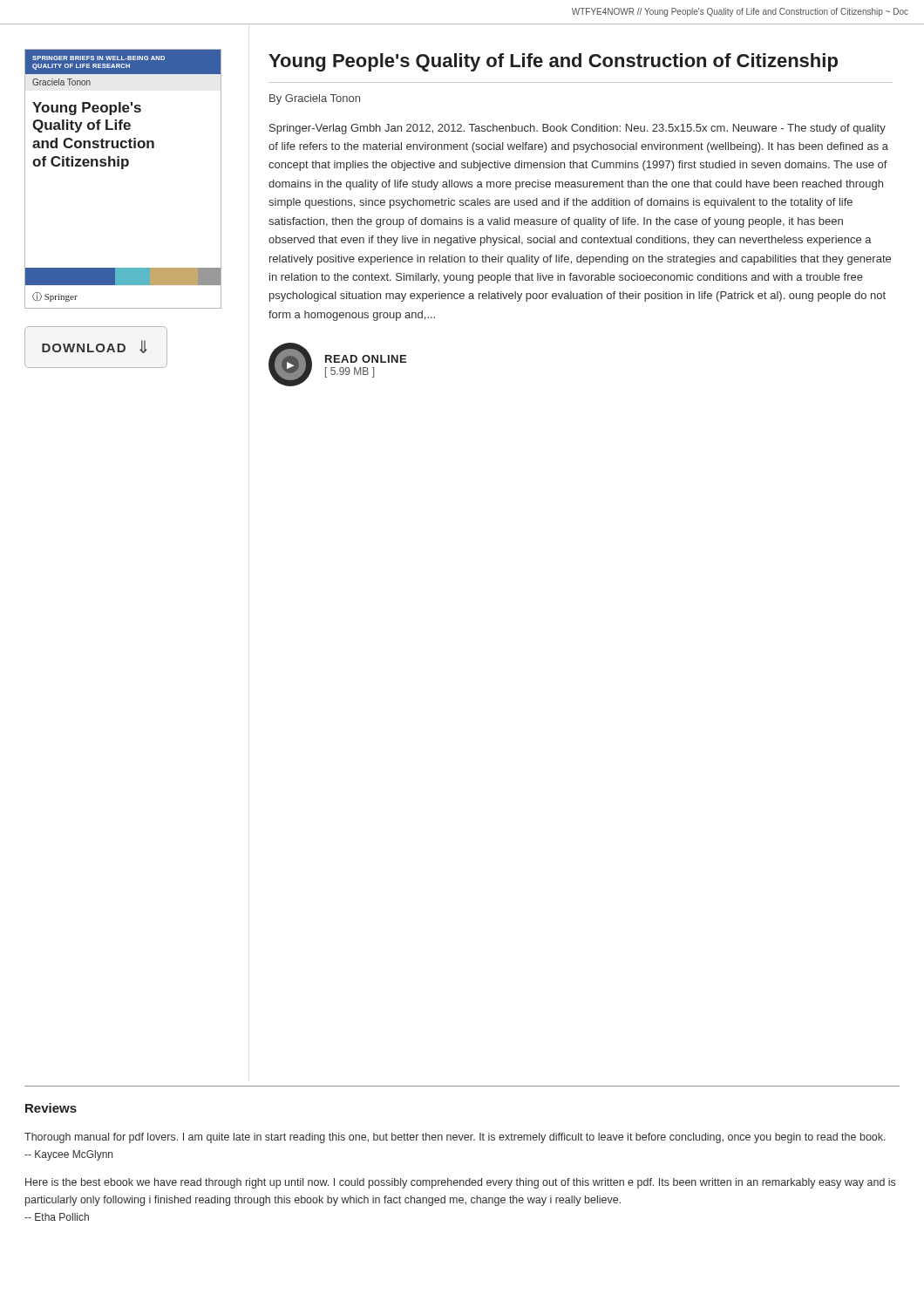The image size is (924, 1308).
Task: Point to the element starting "Young People's Quality of Life and Construction"
Action: pos(553,61)
